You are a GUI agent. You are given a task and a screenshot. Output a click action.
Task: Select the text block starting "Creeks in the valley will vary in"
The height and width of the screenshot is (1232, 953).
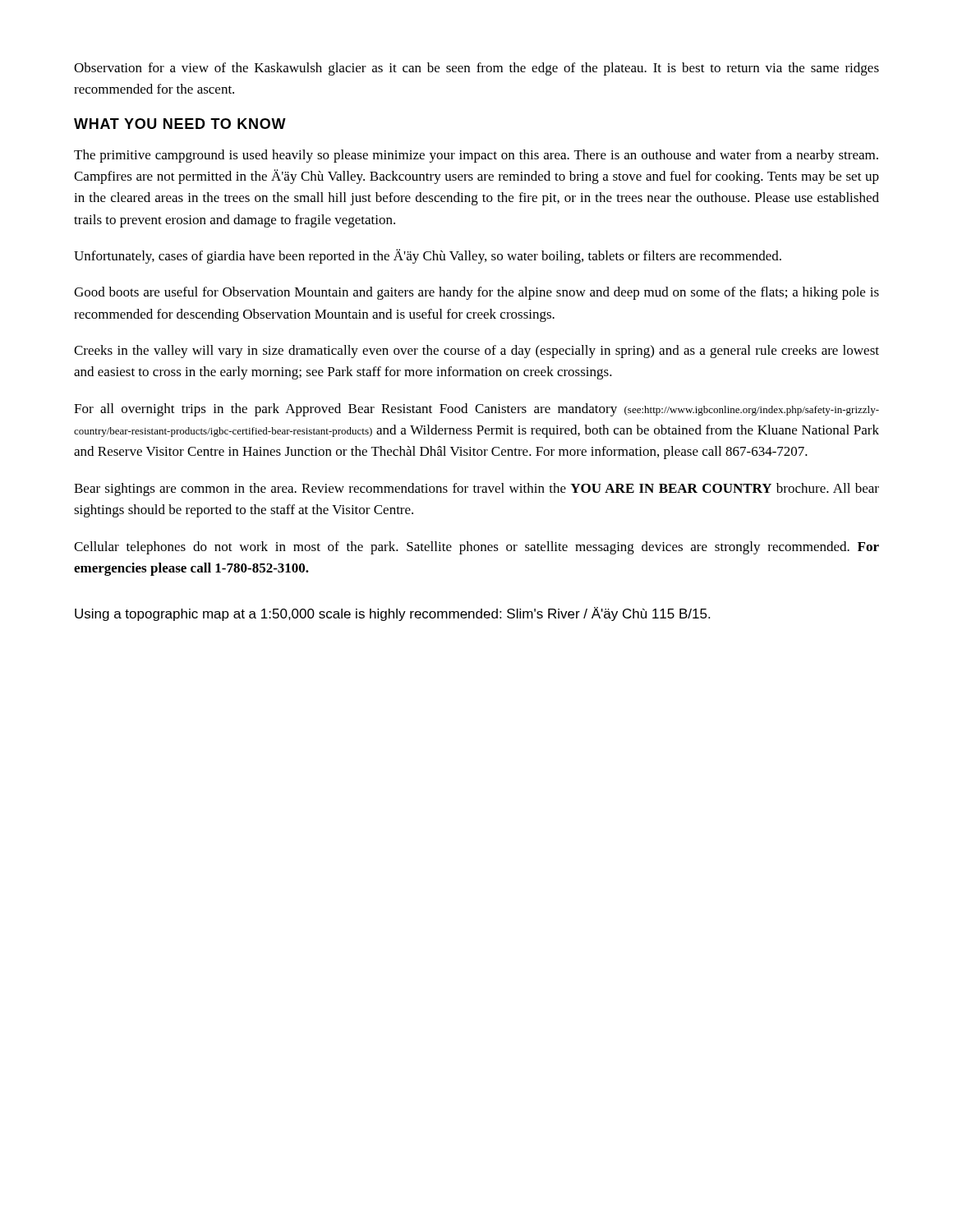click(476, 361)
